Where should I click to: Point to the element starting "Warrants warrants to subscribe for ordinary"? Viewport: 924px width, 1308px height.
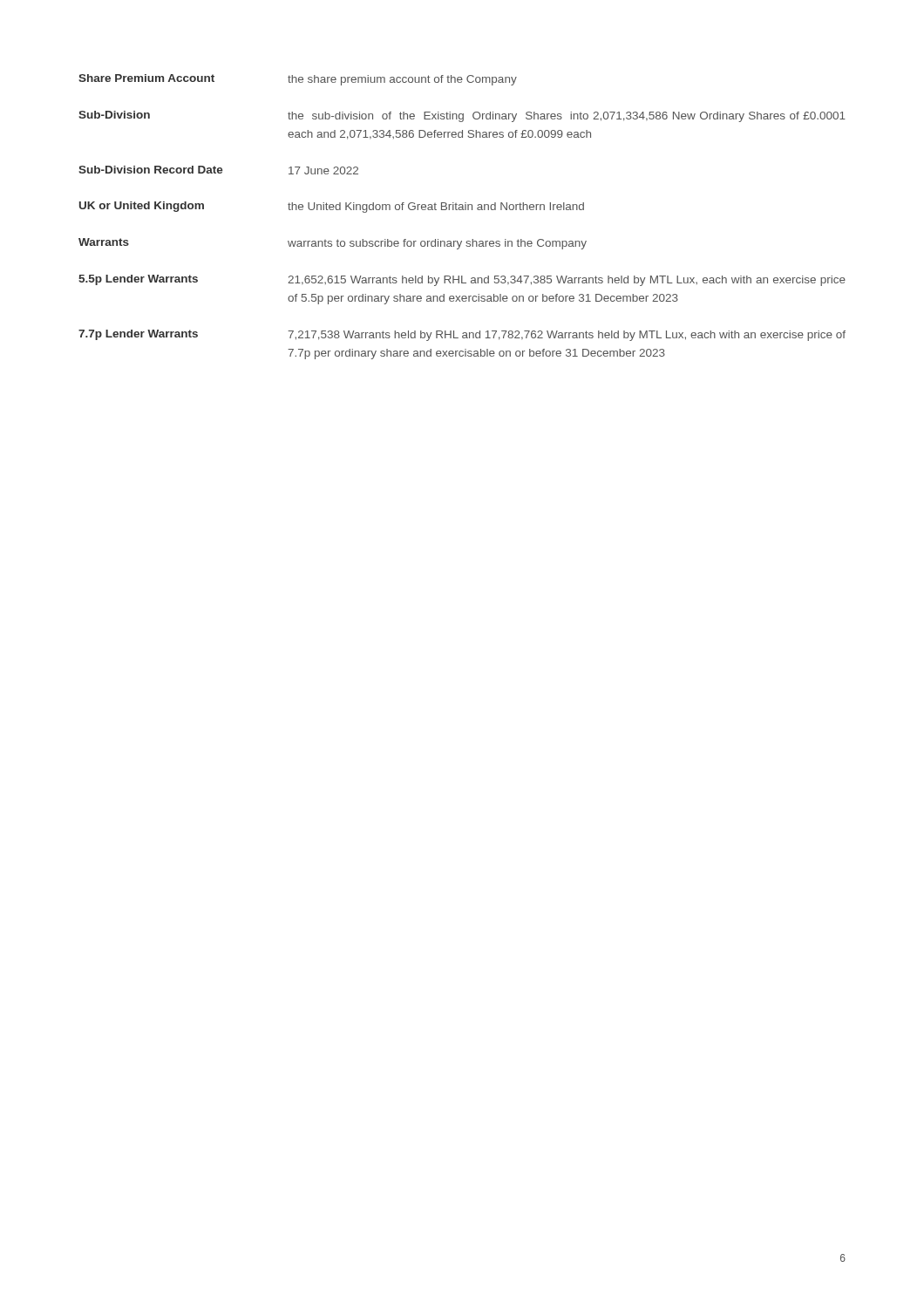click(x=462, y=243)
